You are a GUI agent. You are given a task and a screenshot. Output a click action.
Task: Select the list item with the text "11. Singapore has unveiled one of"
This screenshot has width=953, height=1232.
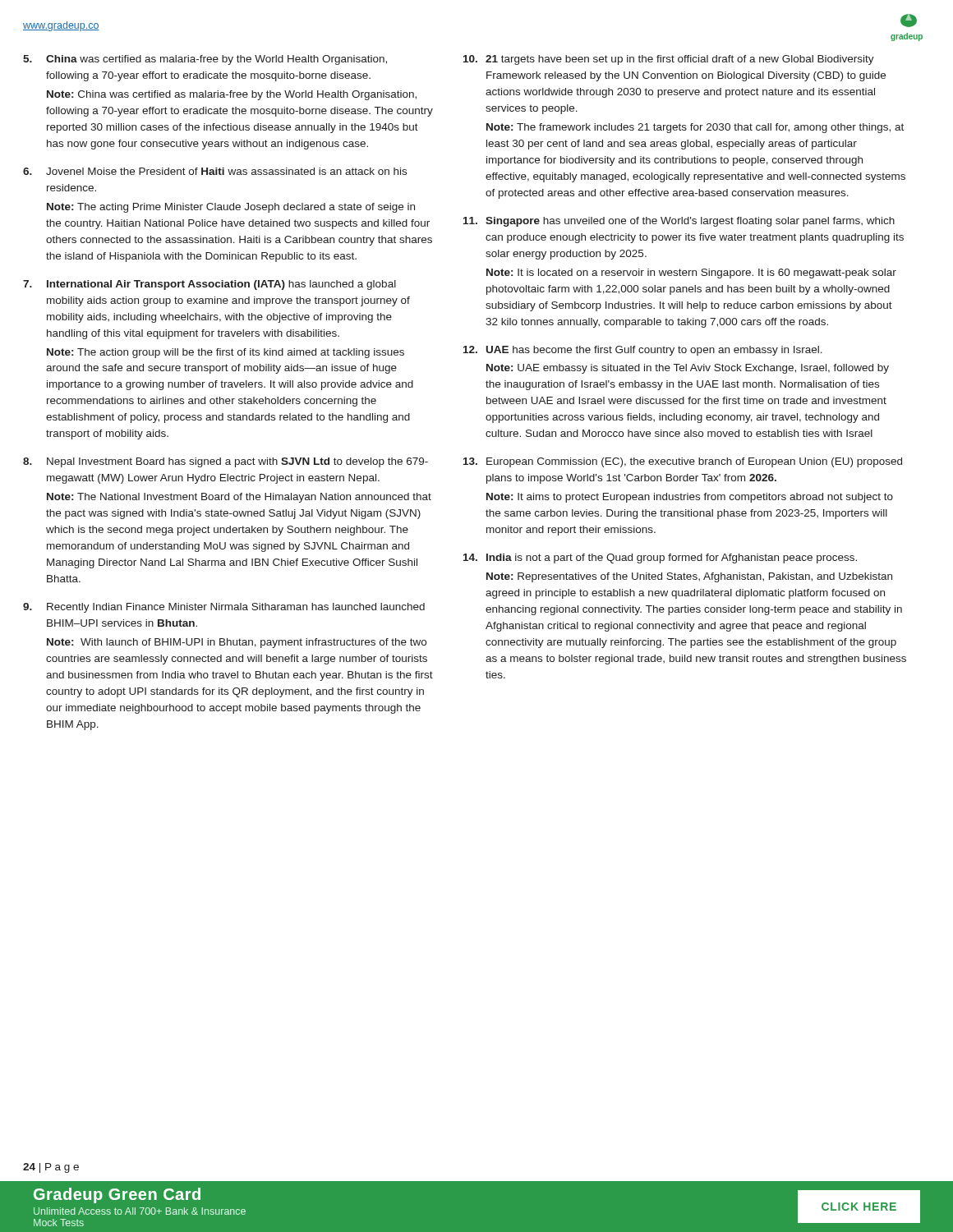point(685,272)
